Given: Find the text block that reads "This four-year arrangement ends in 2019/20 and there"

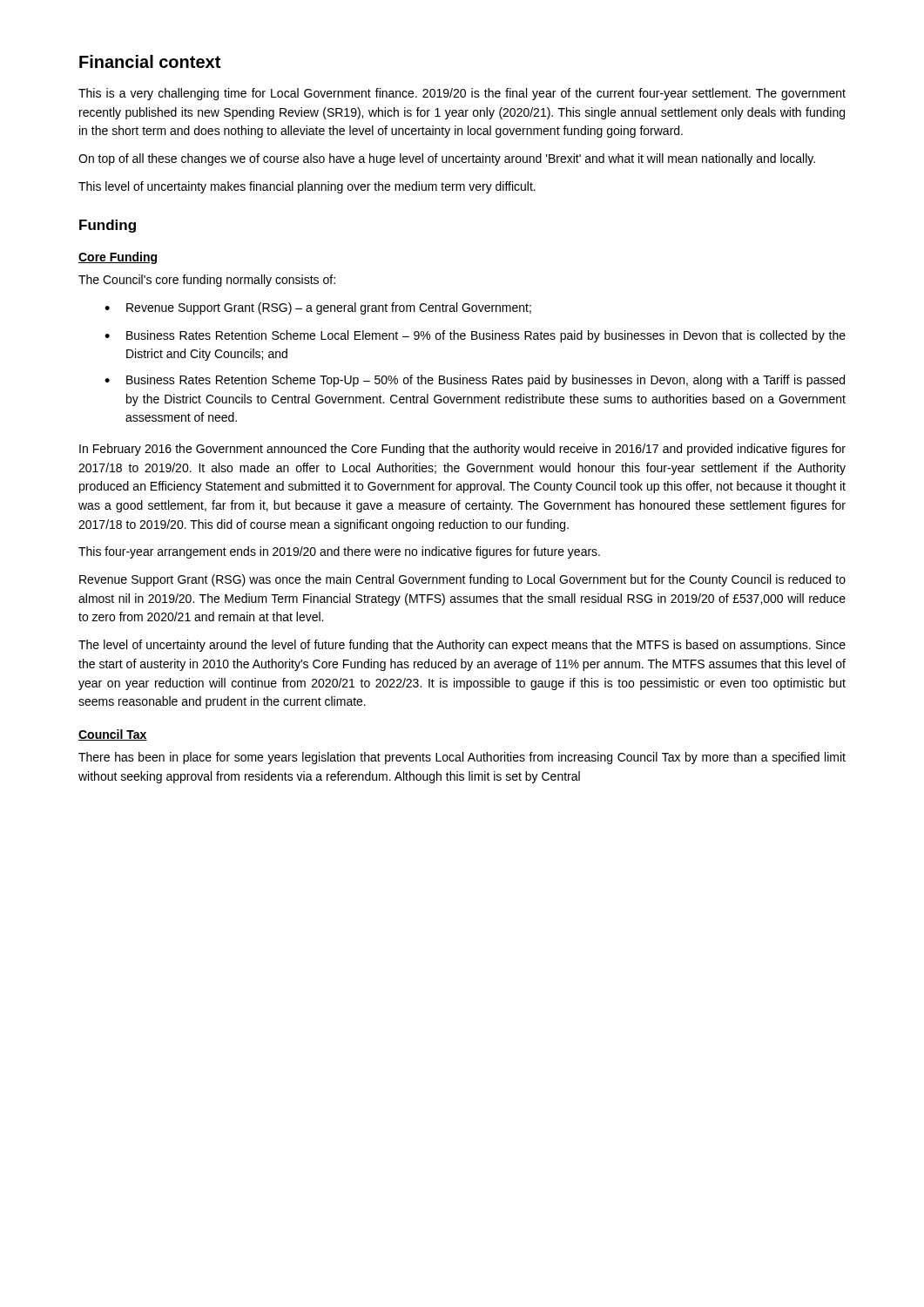Looking at the screenshot, I should 340,552.
